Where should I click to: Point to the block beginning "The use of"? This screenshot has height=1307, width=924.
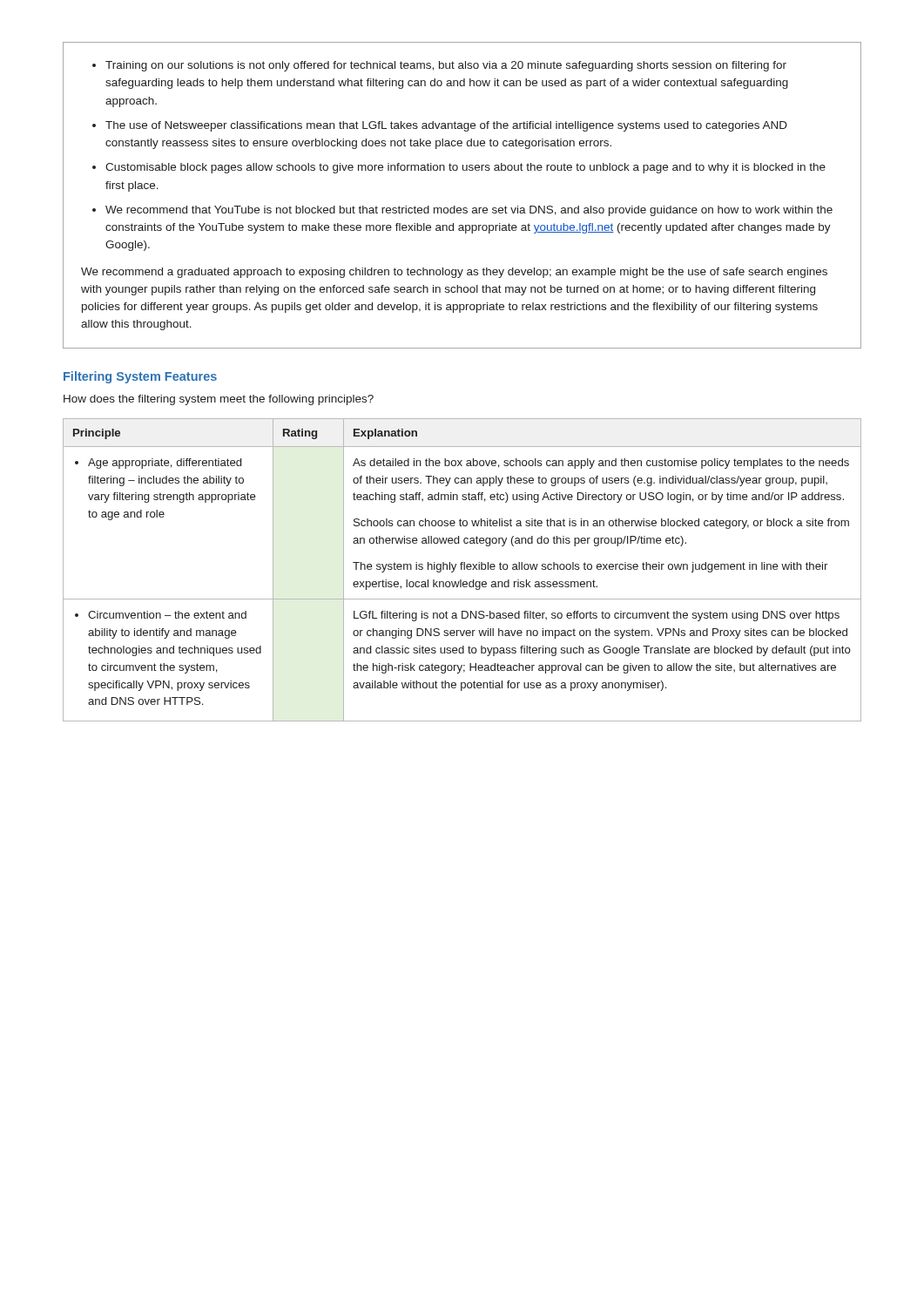[x=446, y=134]
